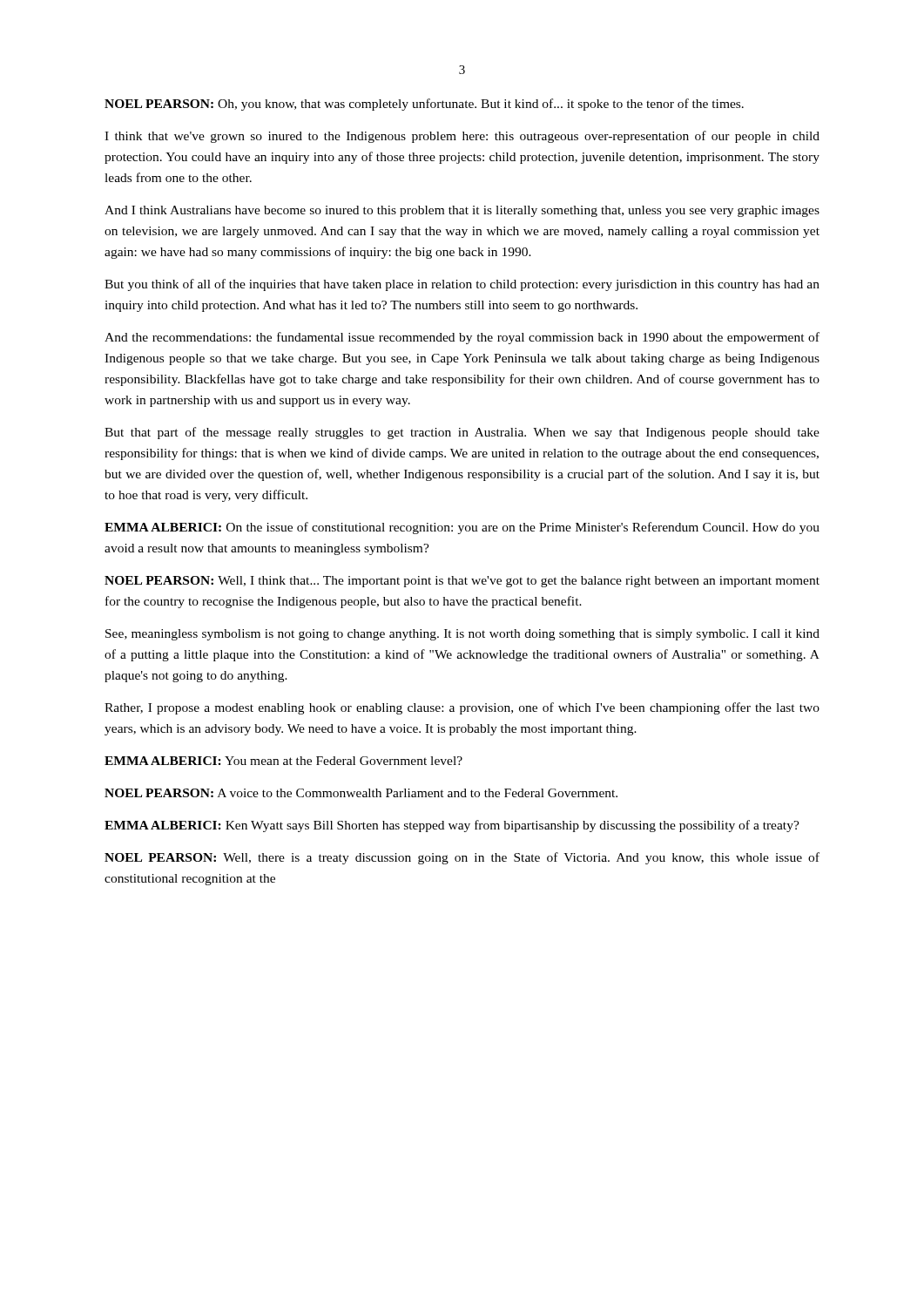Select the text block with the text "And the recommendations: the fundamental issue"
This screenshot has width=924, height=1307.
(x=462, y=368)
